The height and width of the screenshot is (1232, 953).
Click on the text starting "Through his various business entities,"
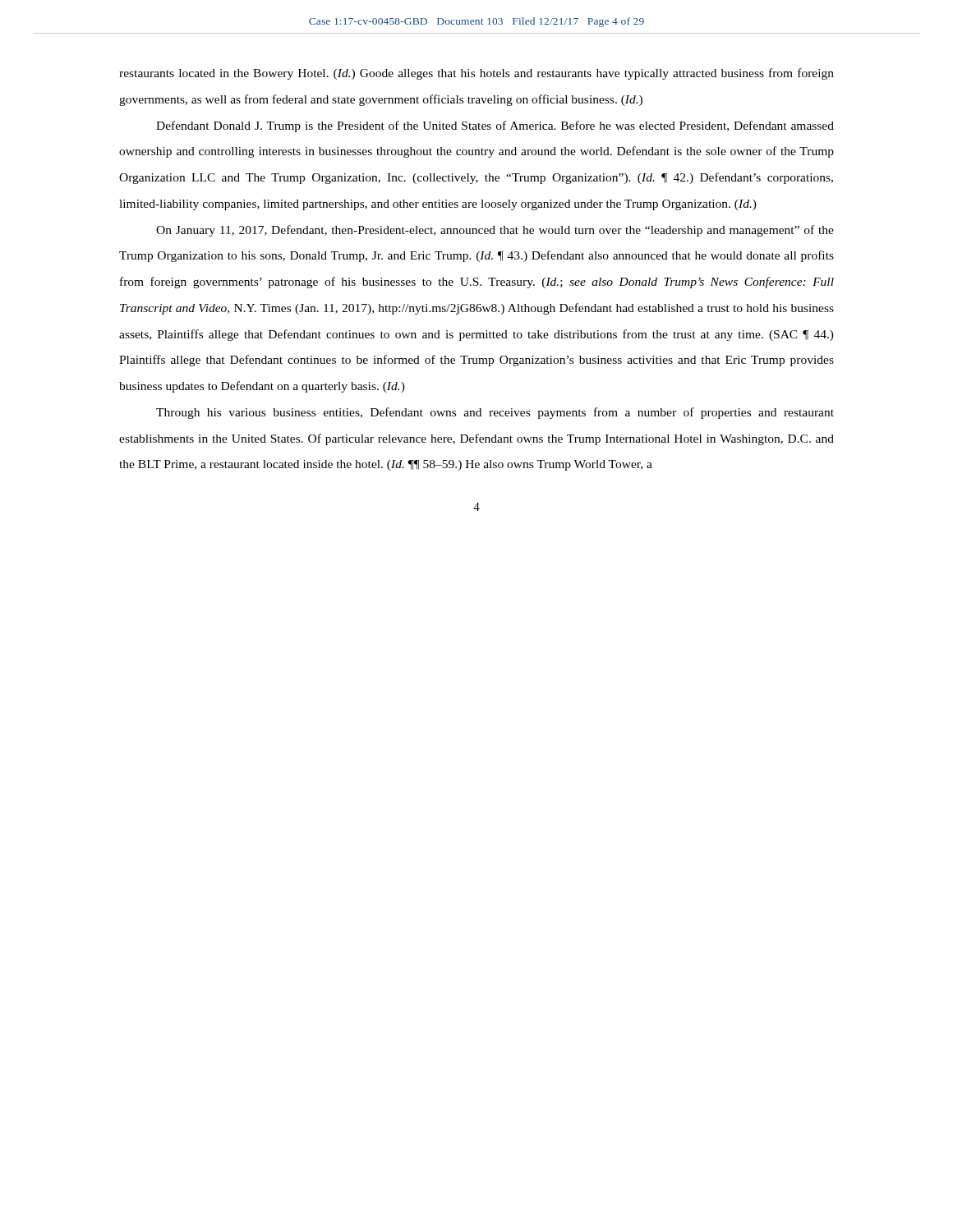(x=476, y=438)
